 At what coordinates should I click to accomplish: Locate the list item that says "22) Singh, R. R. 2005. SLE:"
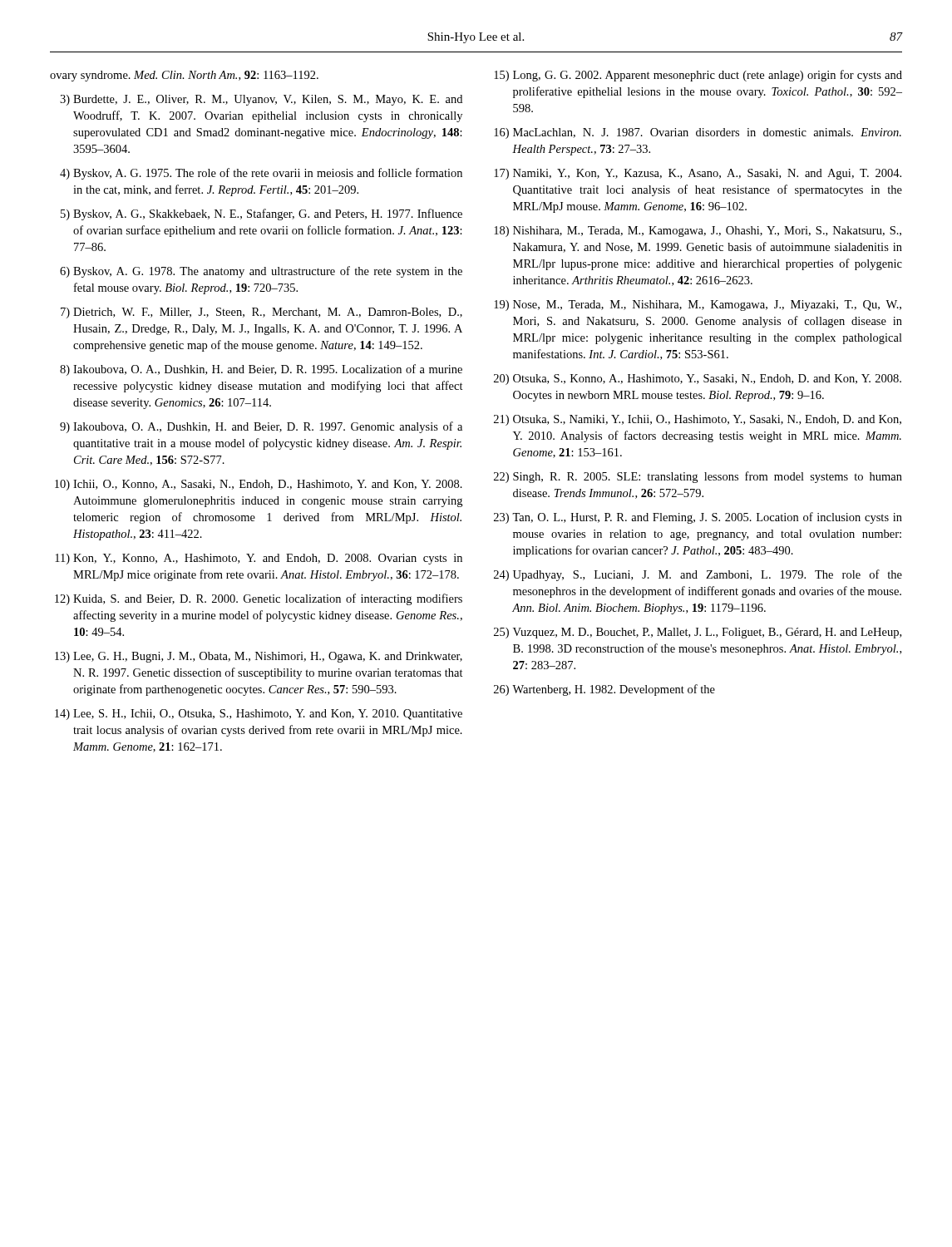[x=696, y=485]
